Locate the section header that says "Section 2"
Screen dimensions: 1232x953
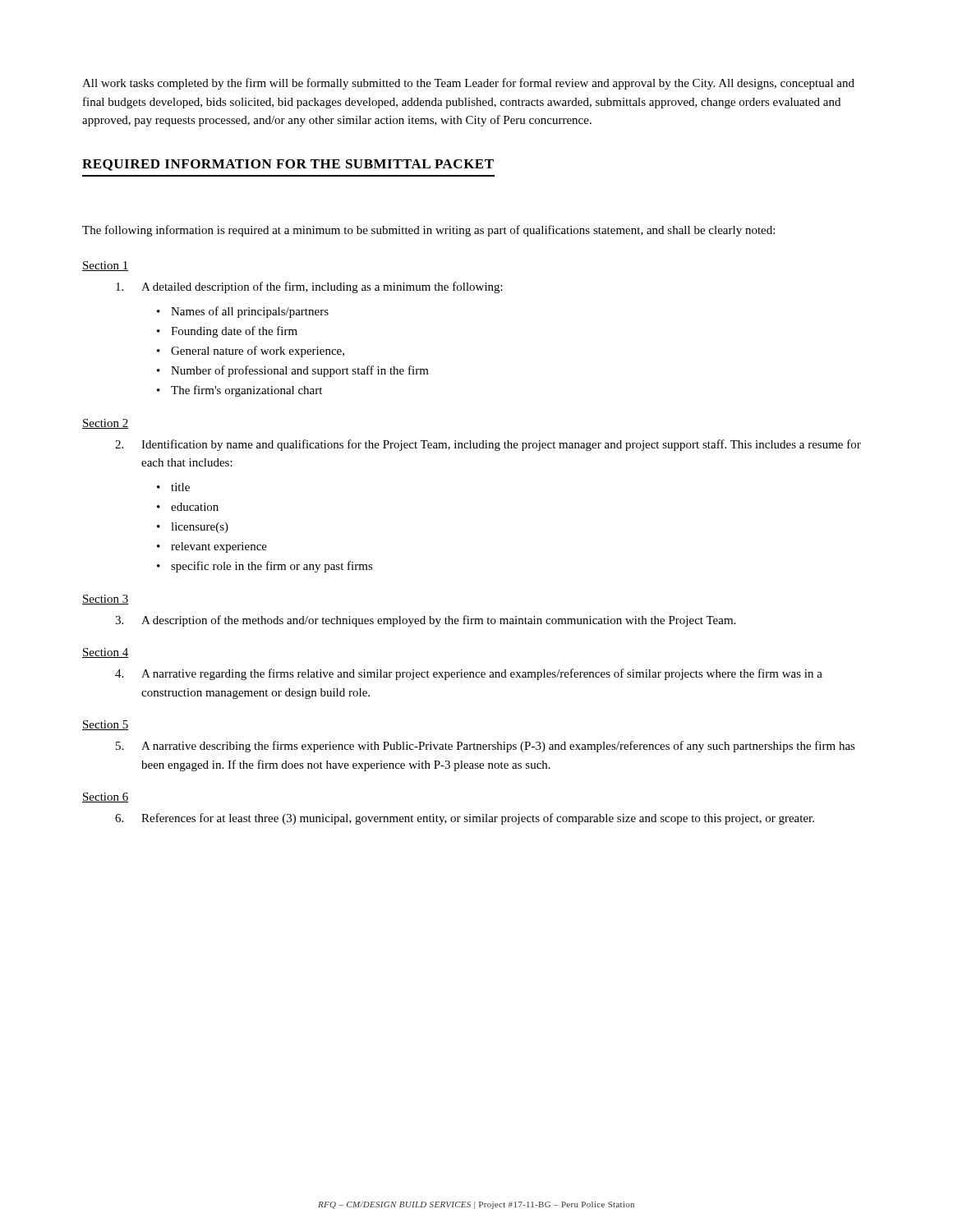[x=106, y=424]
